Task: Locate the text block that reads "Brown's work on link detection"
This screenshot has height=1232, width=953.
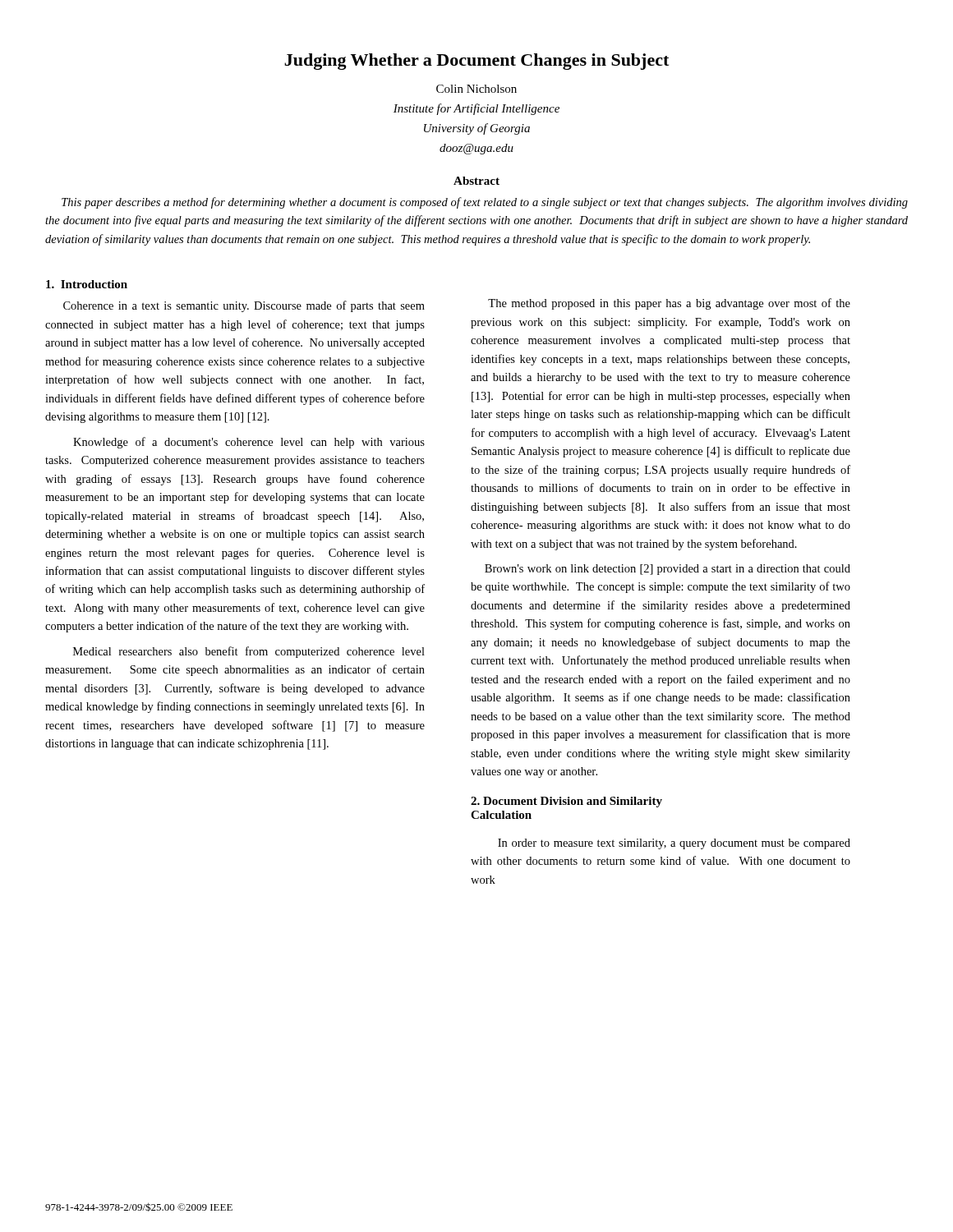Action: tap(661, 670)
